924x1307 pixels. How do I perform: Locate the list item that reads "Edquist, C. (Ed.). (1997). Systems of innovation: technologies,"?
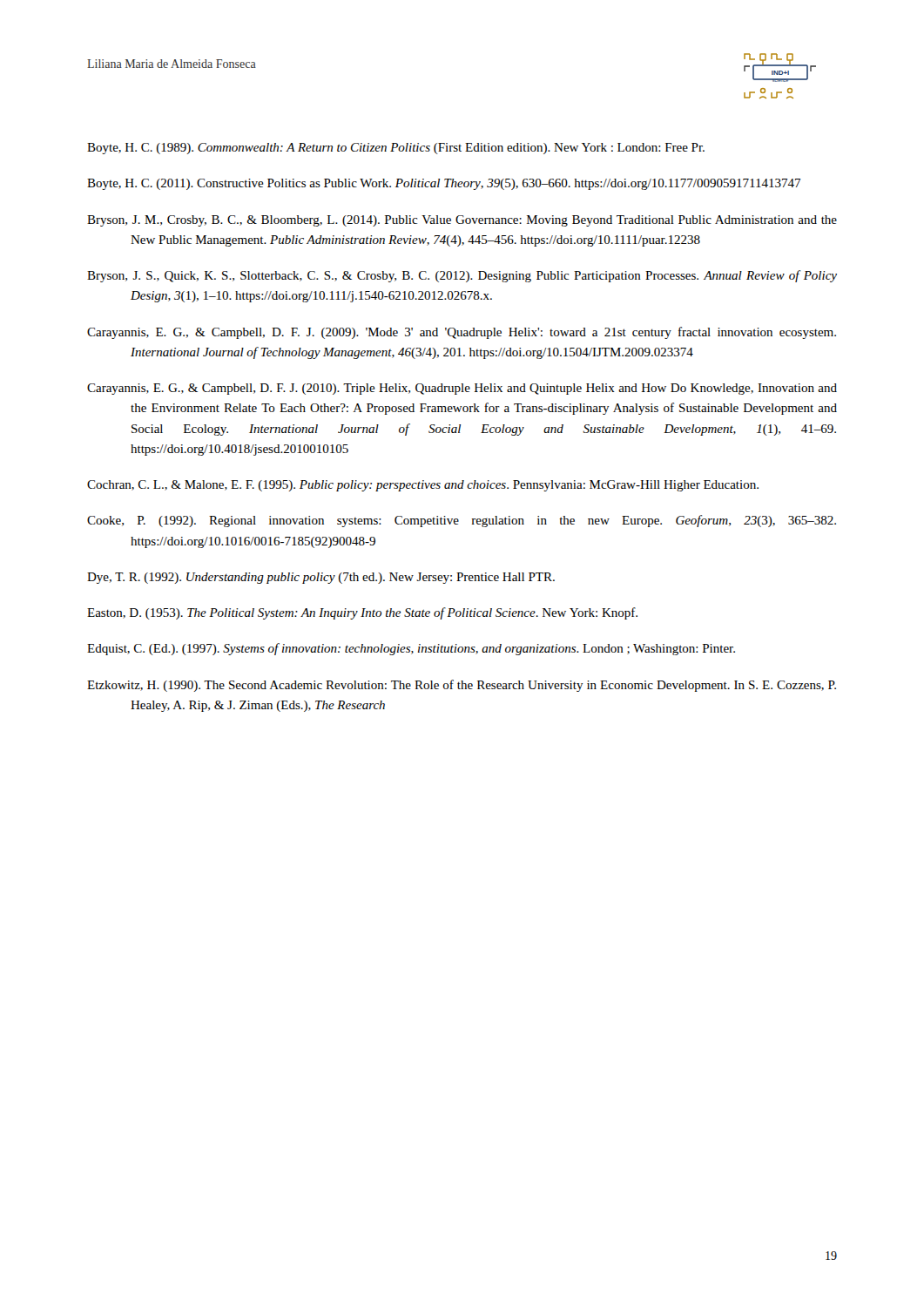pyautogui.click(x=412, y=648)
